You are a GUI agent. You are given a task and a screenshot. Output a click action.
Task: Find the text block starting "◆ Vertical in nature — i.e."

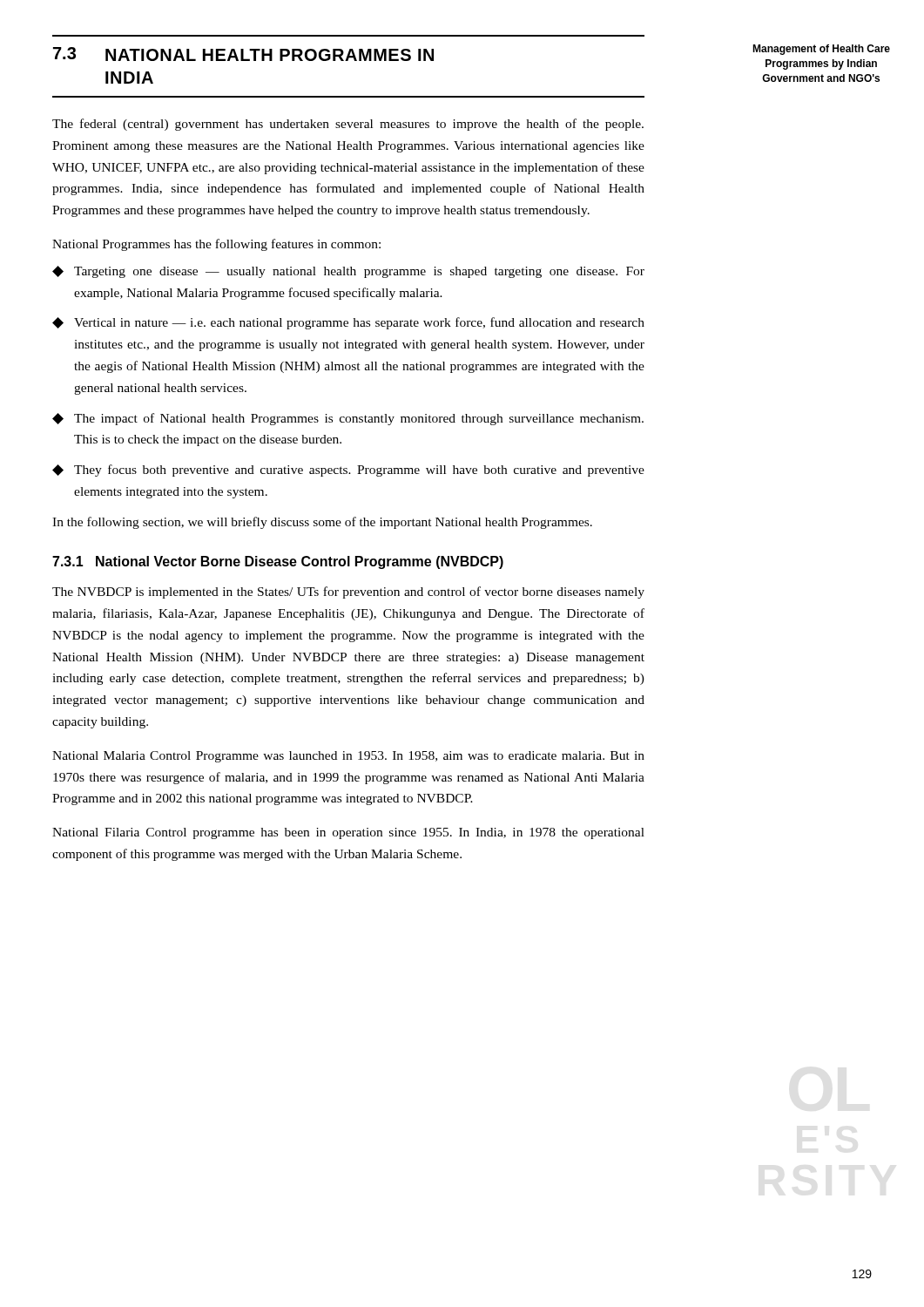pos(348,355)
